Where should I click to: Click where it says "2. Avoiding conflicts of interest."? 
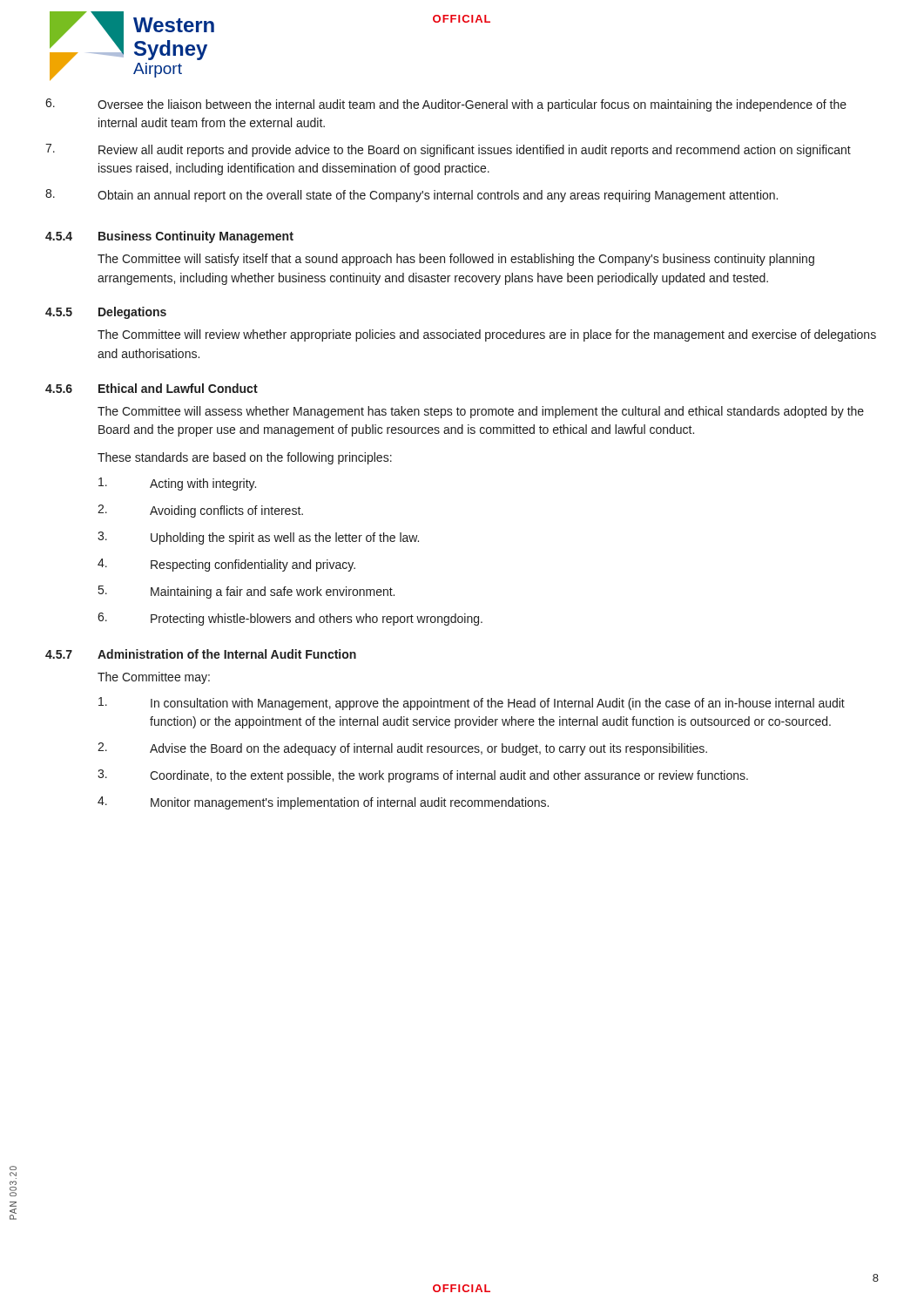pos(200,511)
